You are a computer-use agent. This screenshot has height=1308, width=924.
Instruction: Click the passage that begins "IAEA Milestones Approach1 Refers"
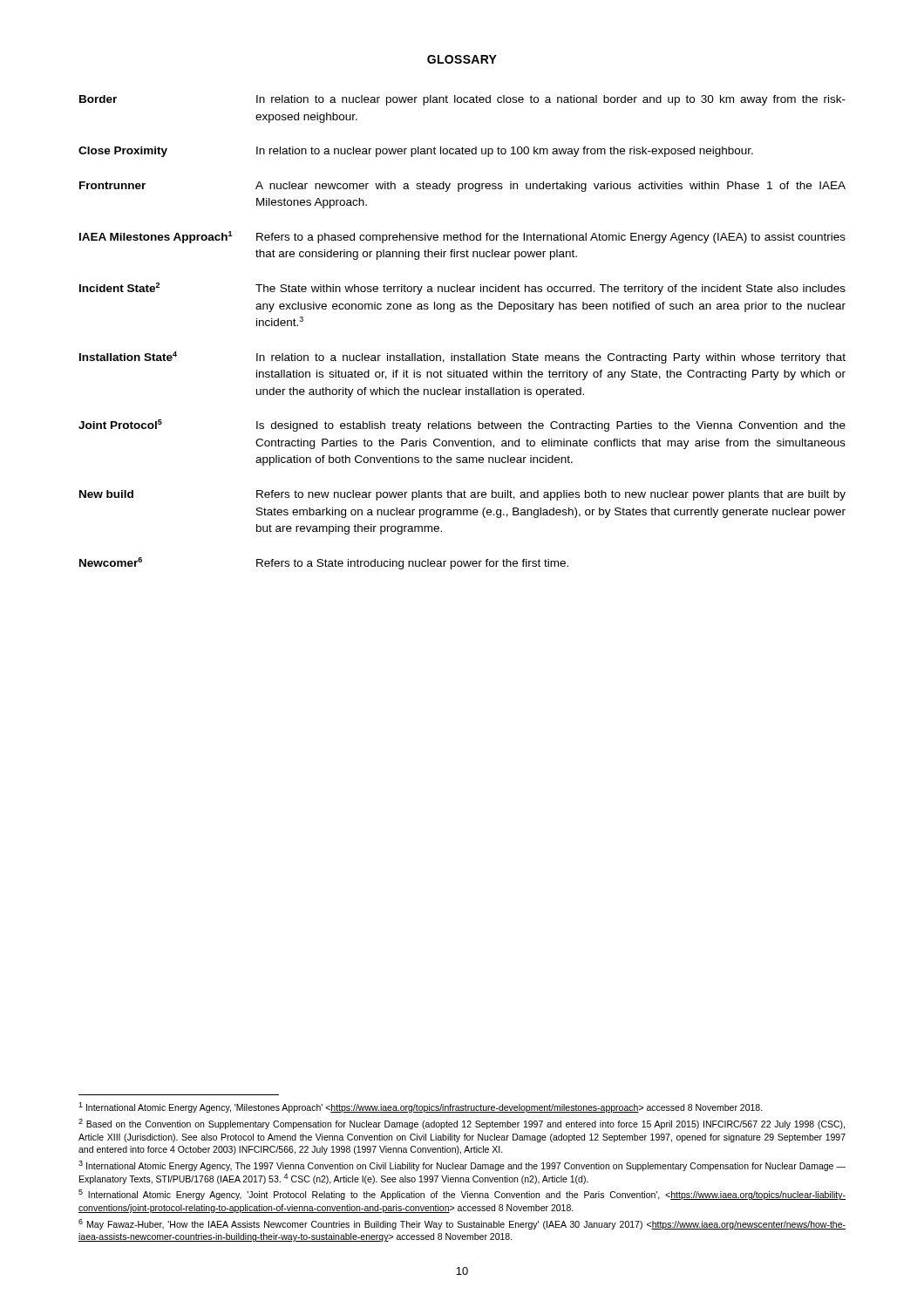462,245
